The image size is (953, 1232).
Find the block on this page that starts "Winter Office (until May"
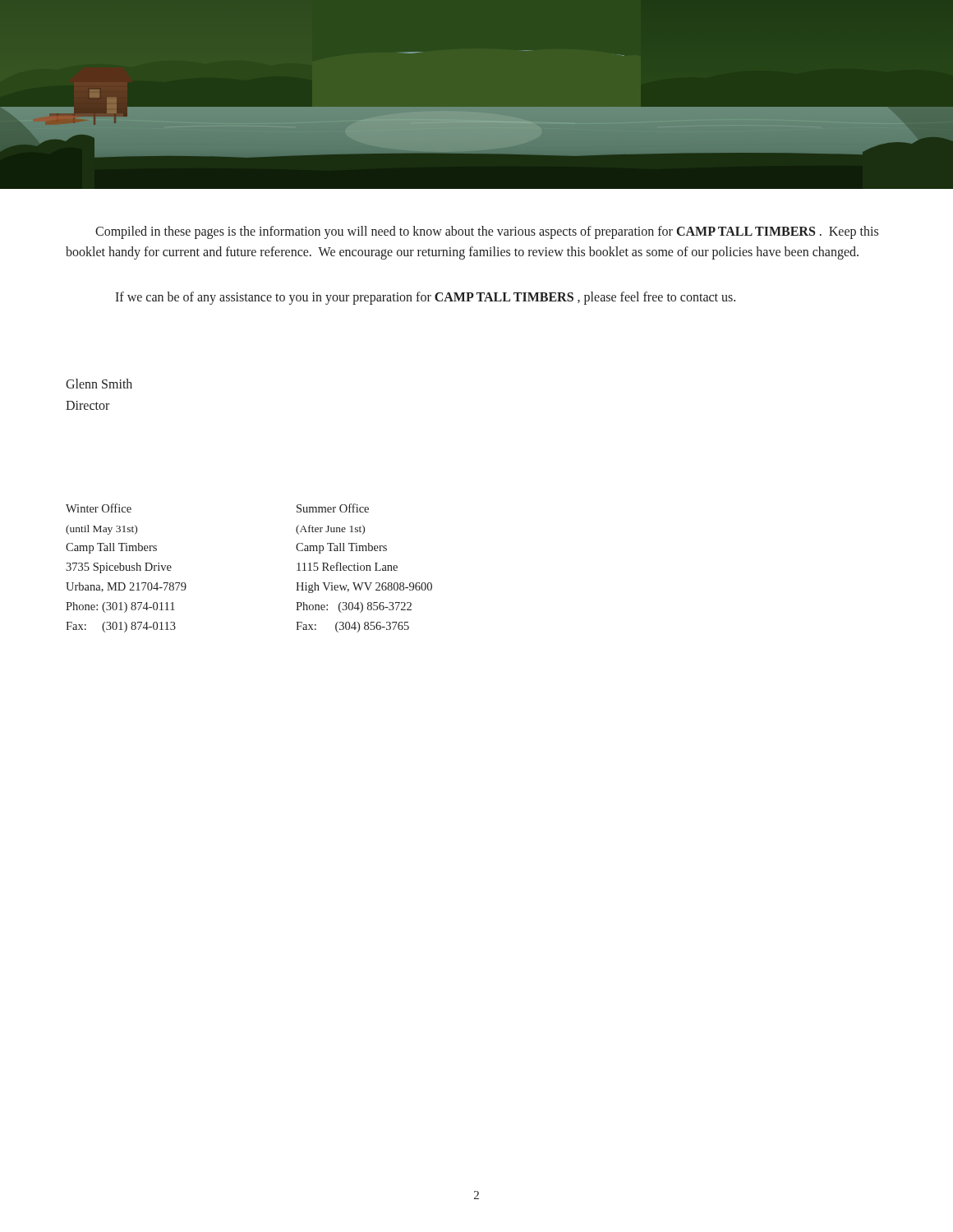pyautogui.click(x=126, y=567)
